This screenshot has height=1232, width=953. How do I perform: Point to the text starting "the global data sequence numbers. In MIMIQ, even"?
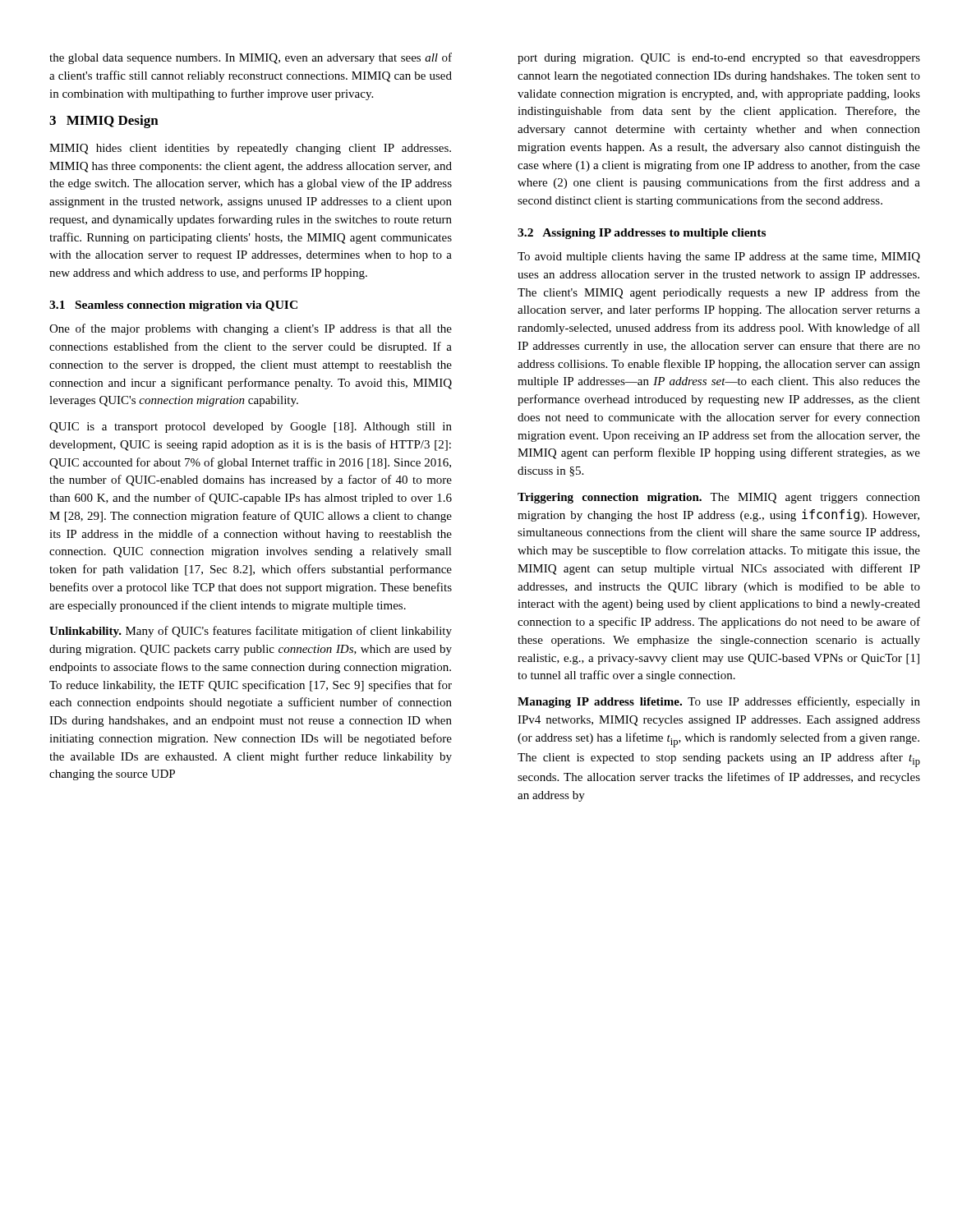(x=251, y=76)
